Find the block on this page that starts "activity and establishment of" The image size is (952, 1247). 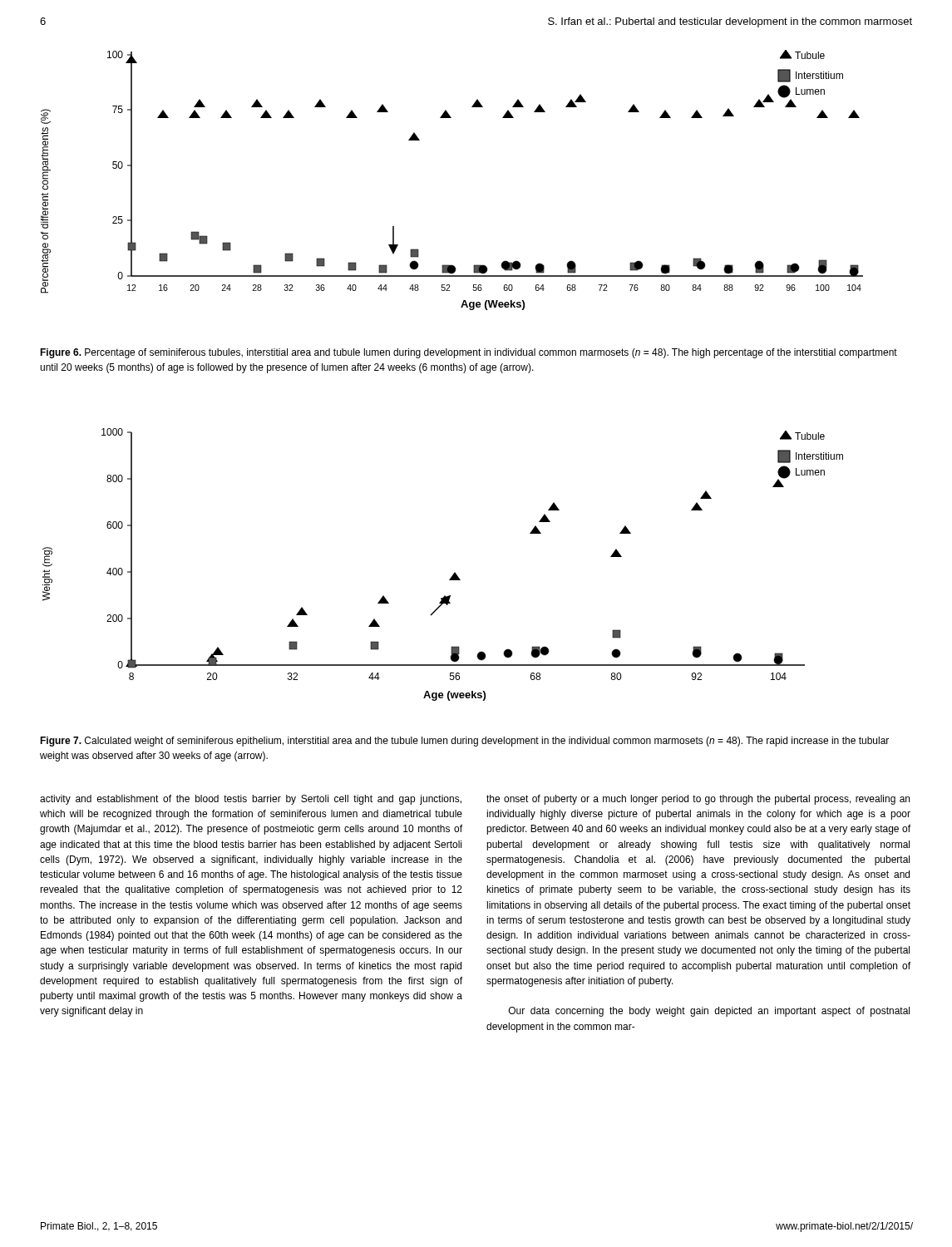[251, 905]
